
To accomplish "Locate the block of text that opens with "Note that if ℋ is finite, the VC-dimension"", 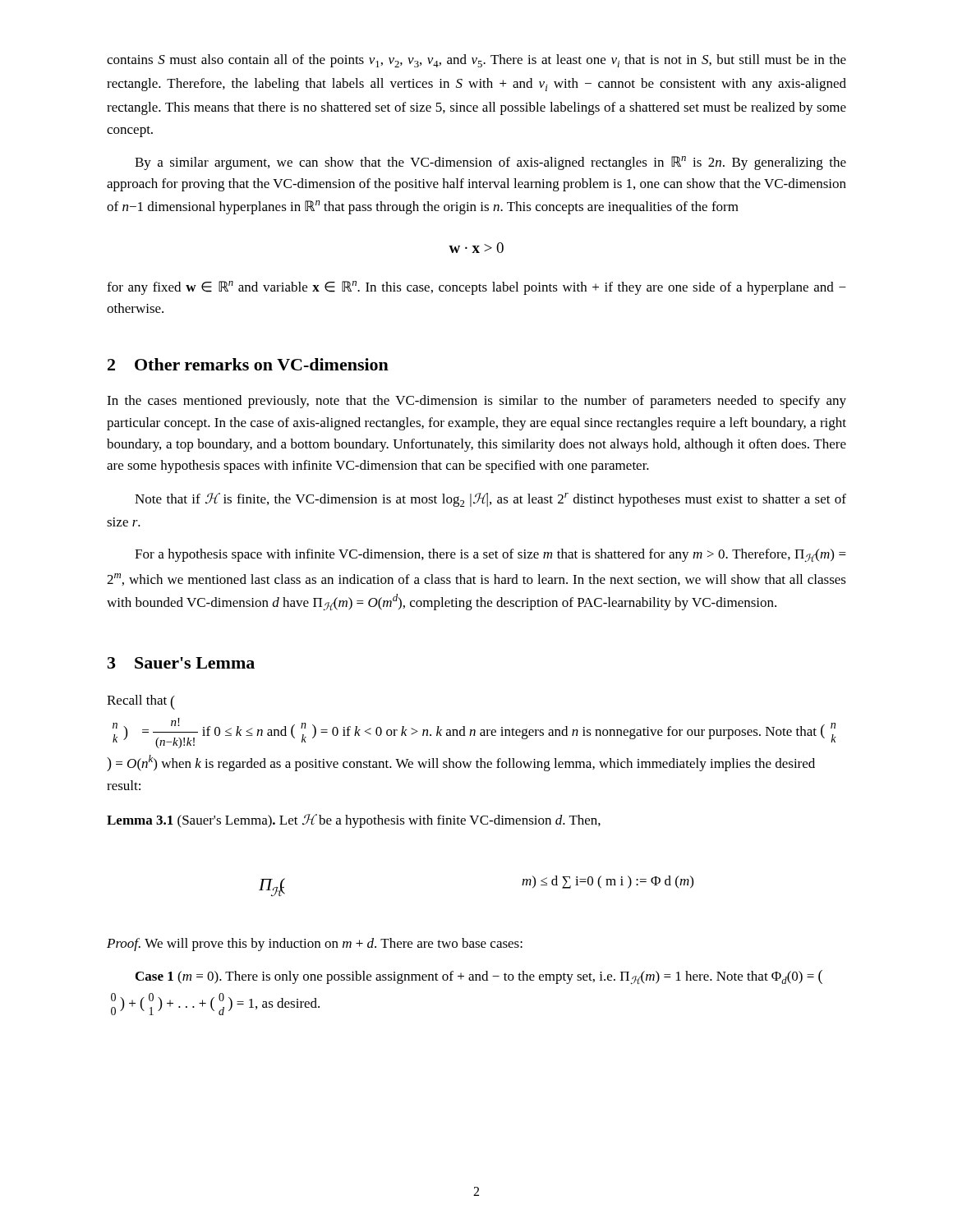I will tap(476, 510).
